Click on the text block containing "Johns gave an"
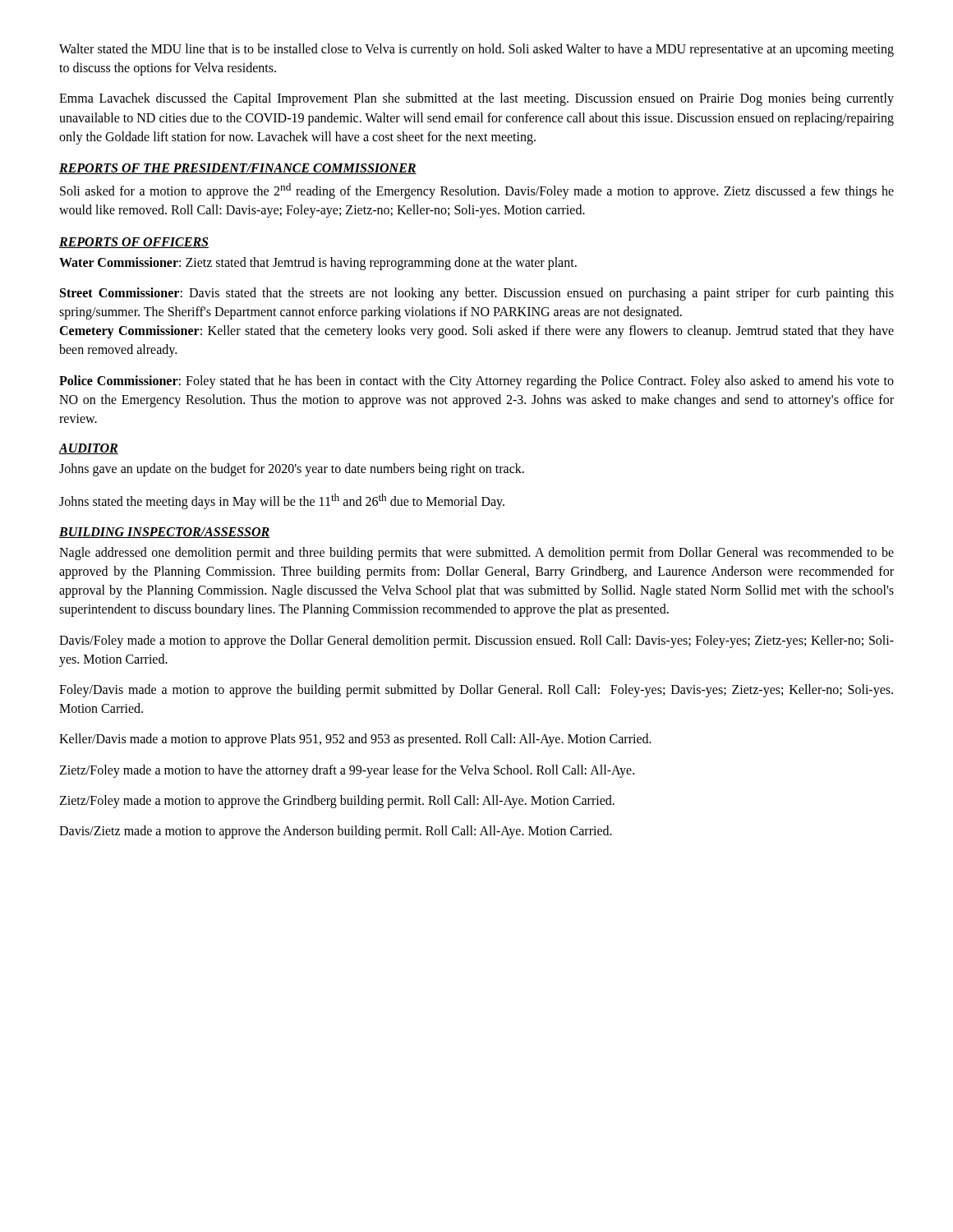The image size is (953, 1232). (292, 469)
